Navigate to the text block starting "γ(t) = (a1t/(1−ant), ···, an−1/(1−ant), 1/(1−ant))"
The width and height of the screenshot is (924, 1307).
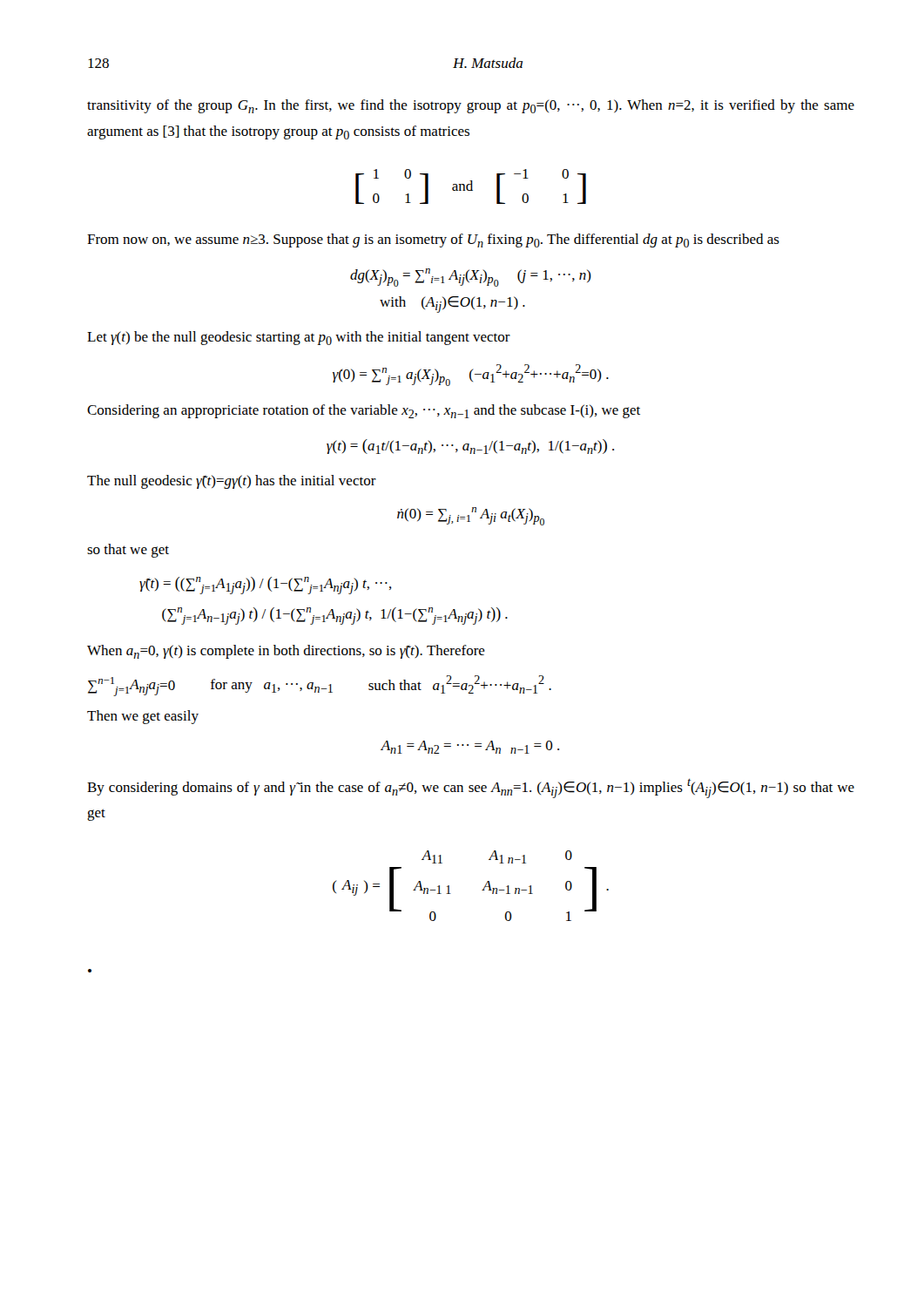click(471, 447)
